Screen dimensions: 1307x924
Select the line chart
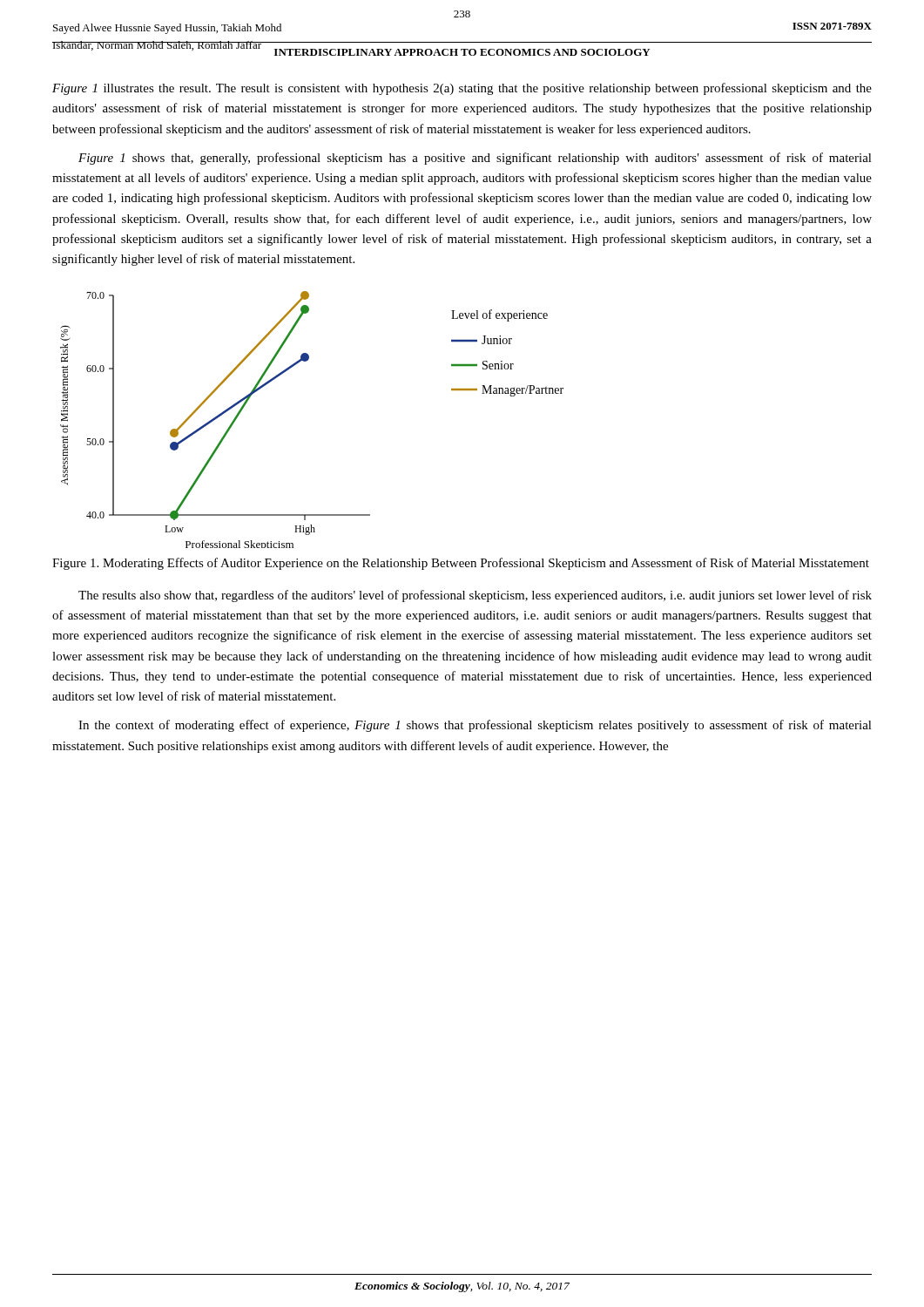tap(462, 413)
